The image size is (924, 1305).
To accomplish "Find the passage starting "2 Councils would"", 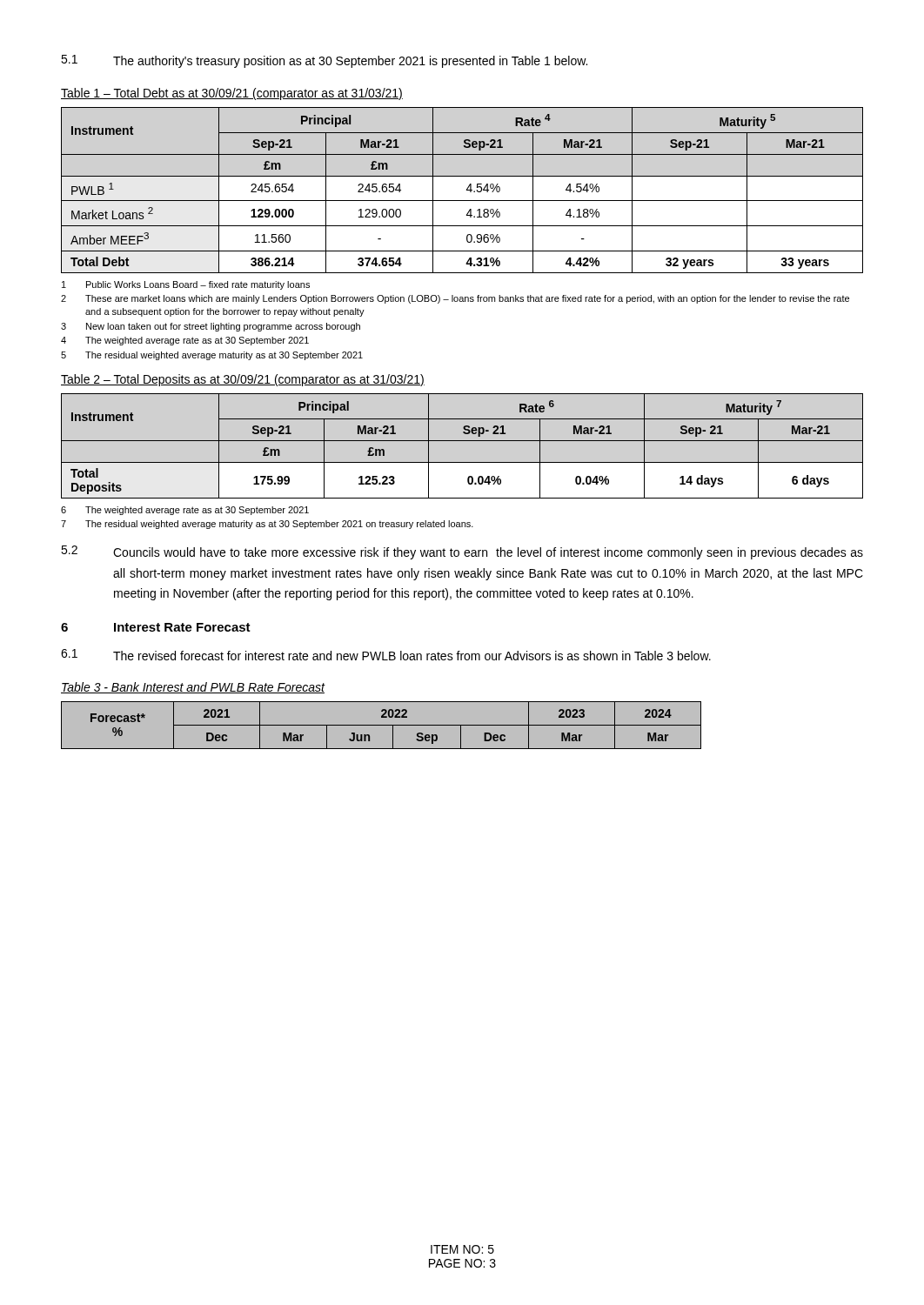I will point(462,573).
